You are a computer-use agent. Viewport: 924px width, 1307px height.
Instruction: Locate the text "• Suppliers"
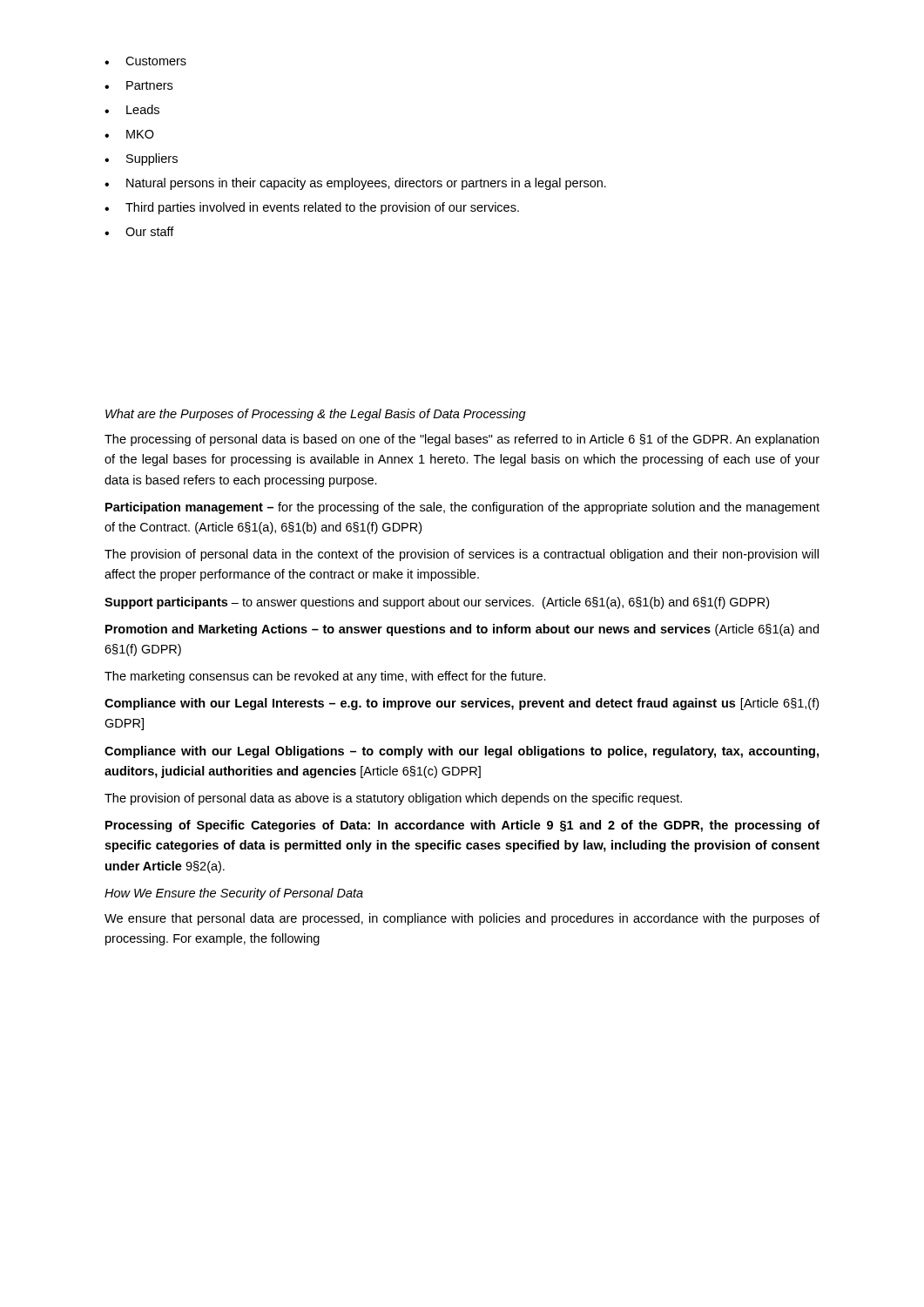tap(141, 160)
